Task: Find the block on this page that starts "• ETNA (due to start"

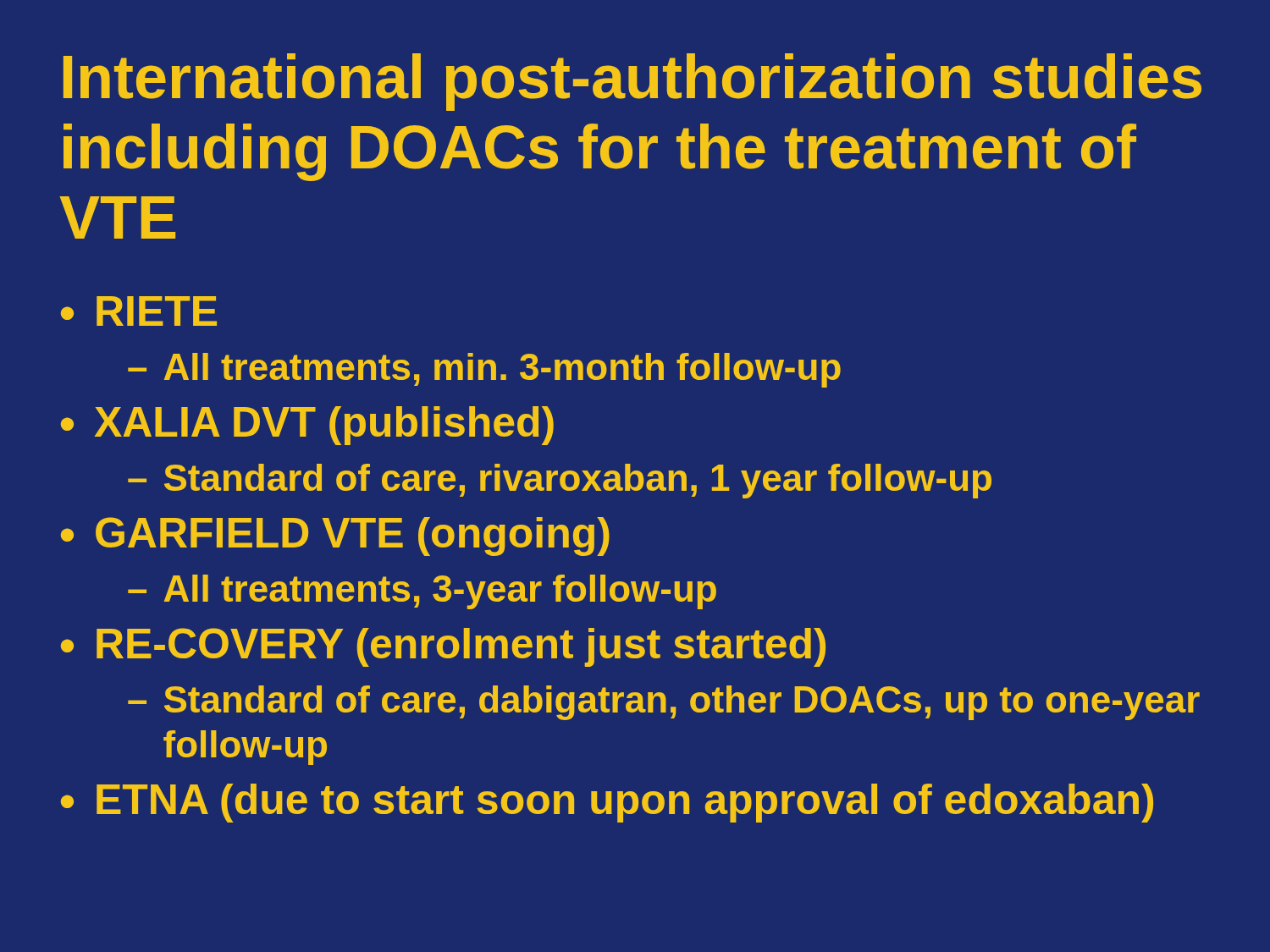Action: (635, 800)
